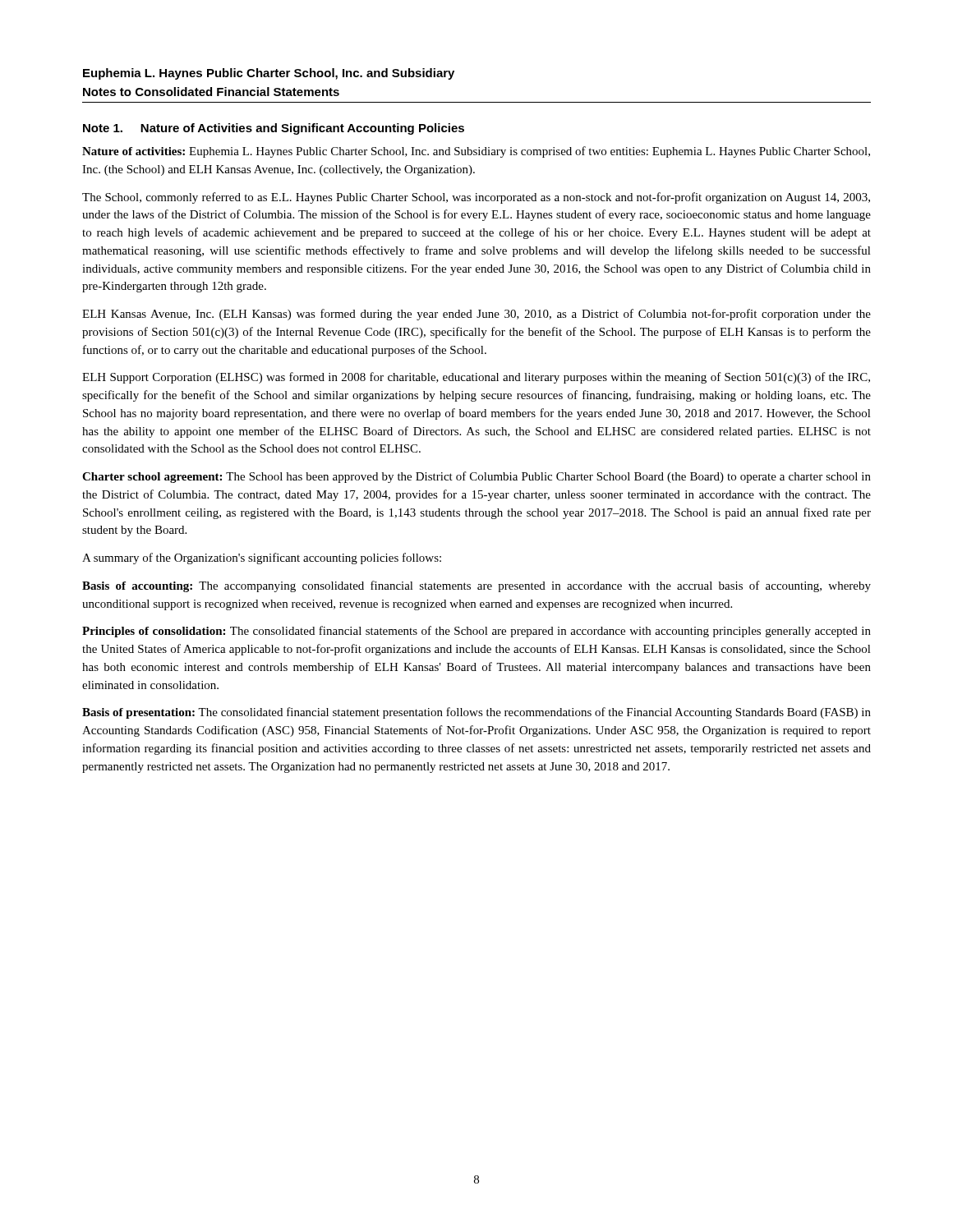Click on the text block containing "Nature of activities: Euphemia L."
The image size is (953, 1232).
pyautogui.click(x=476, y=160)
